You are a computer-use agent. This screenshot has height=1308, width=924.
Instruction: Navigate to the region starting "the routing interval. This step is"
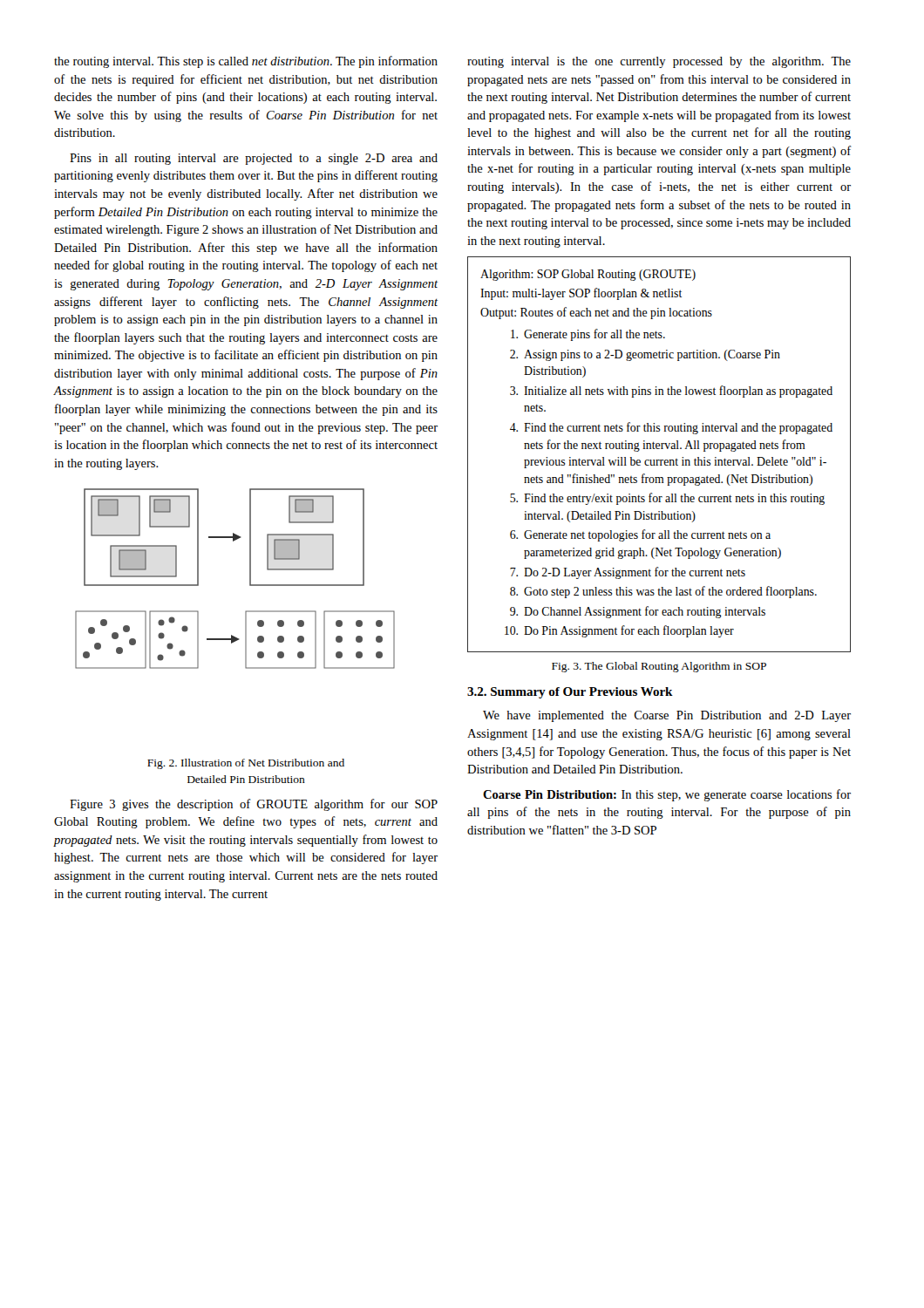click(x=246, y=97)
